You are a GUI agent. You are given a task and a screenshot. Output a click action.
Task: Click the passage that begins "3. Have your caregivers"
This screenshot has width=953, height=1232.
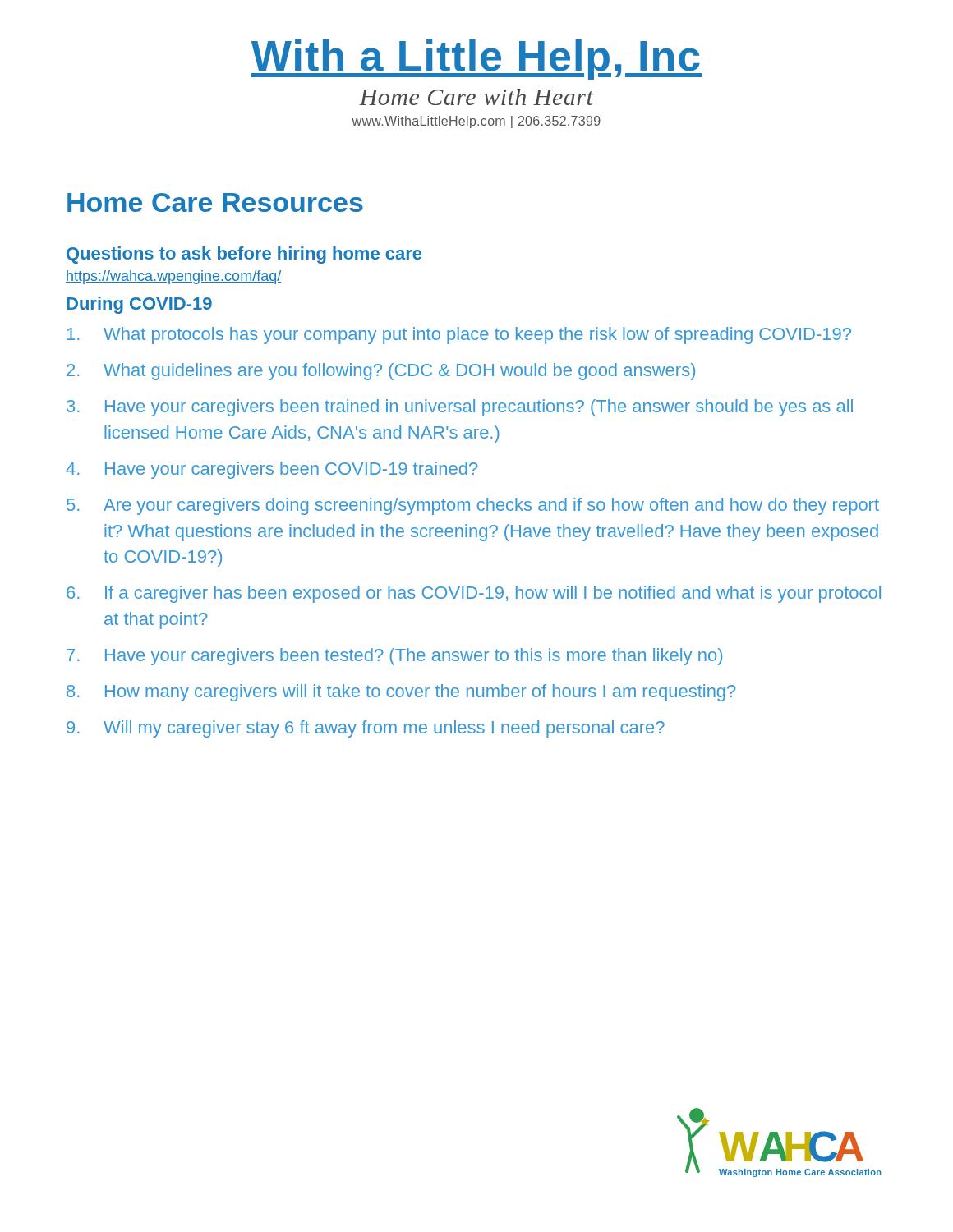pos(476,420)
